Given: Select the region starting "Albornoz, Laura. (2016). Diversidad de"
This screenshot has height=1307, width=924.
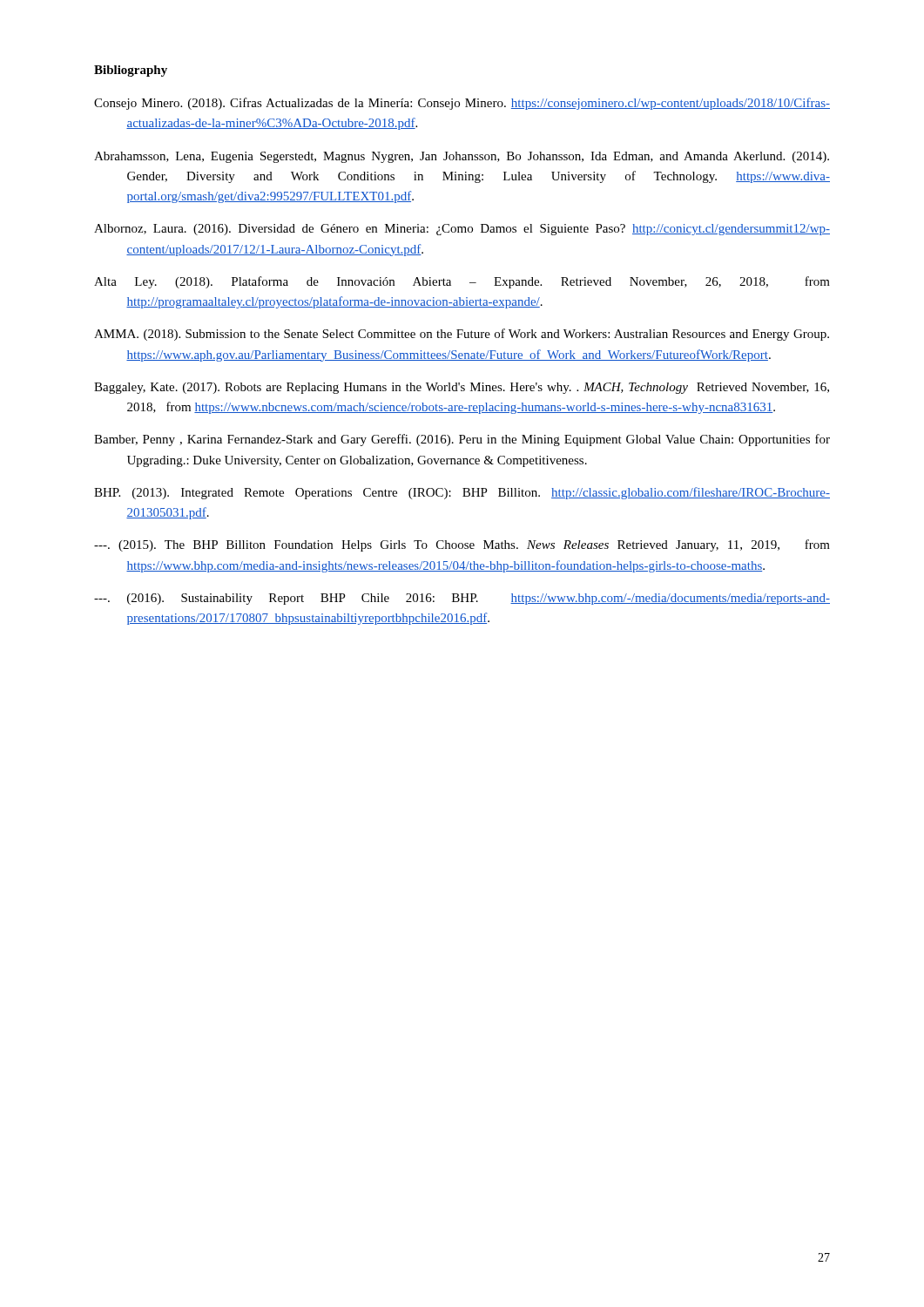Looking at the screenshot, I should click(462, 239).
